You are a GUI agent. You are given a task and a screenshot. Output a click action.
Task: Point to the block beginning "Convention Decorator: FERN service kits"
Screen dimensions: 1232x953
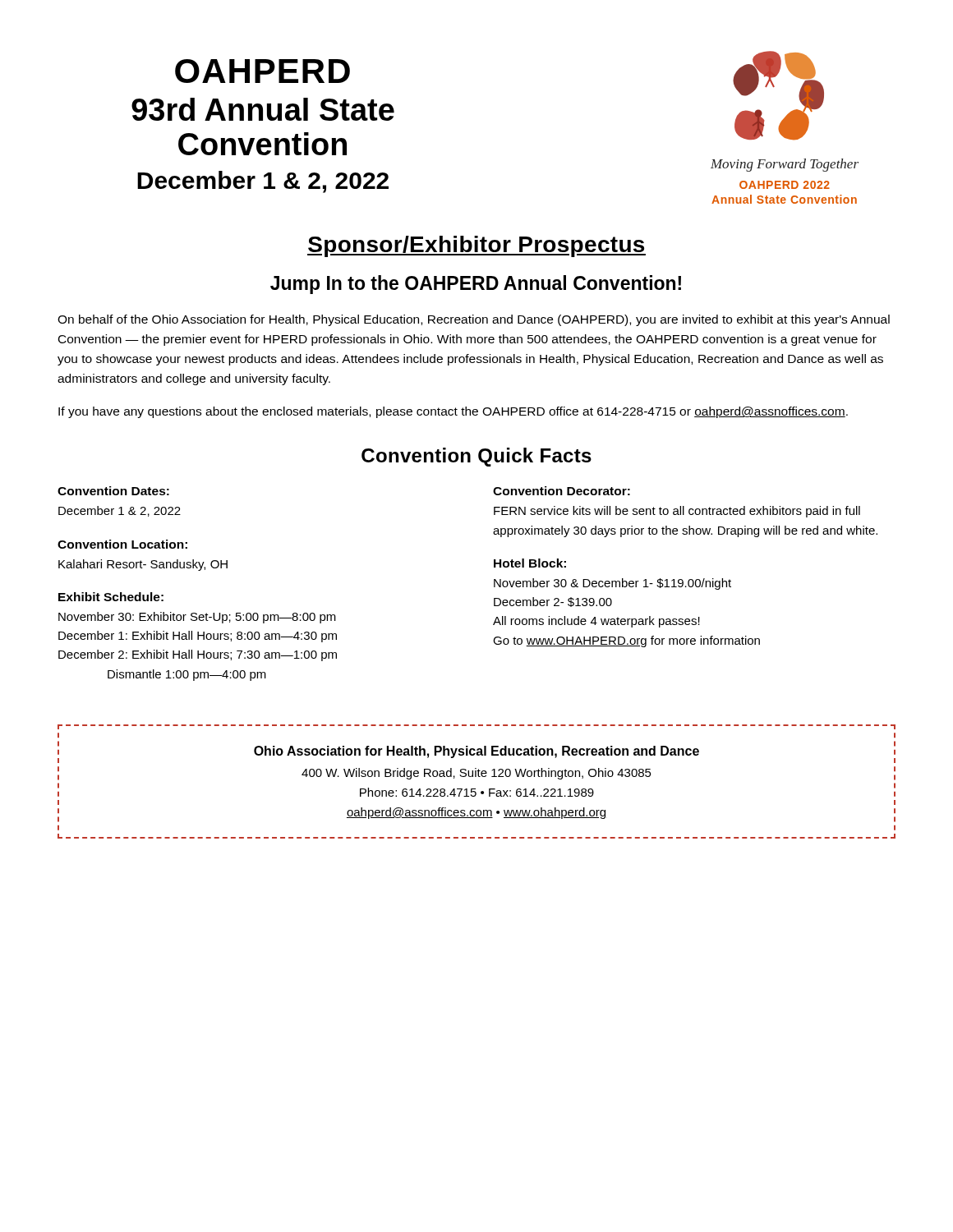694,512
